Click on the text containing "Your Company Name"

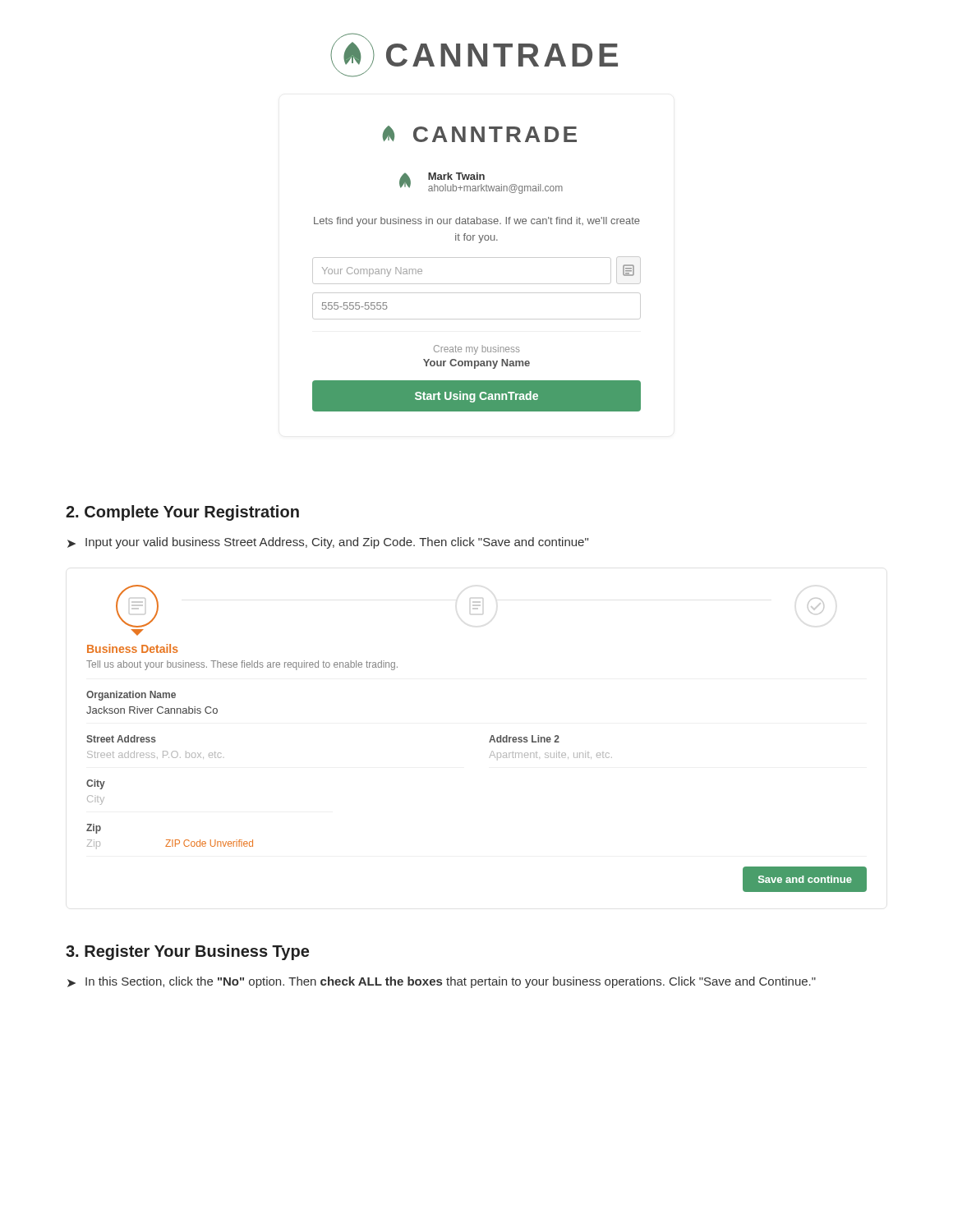pyautogui.click(x=476, y=363)
